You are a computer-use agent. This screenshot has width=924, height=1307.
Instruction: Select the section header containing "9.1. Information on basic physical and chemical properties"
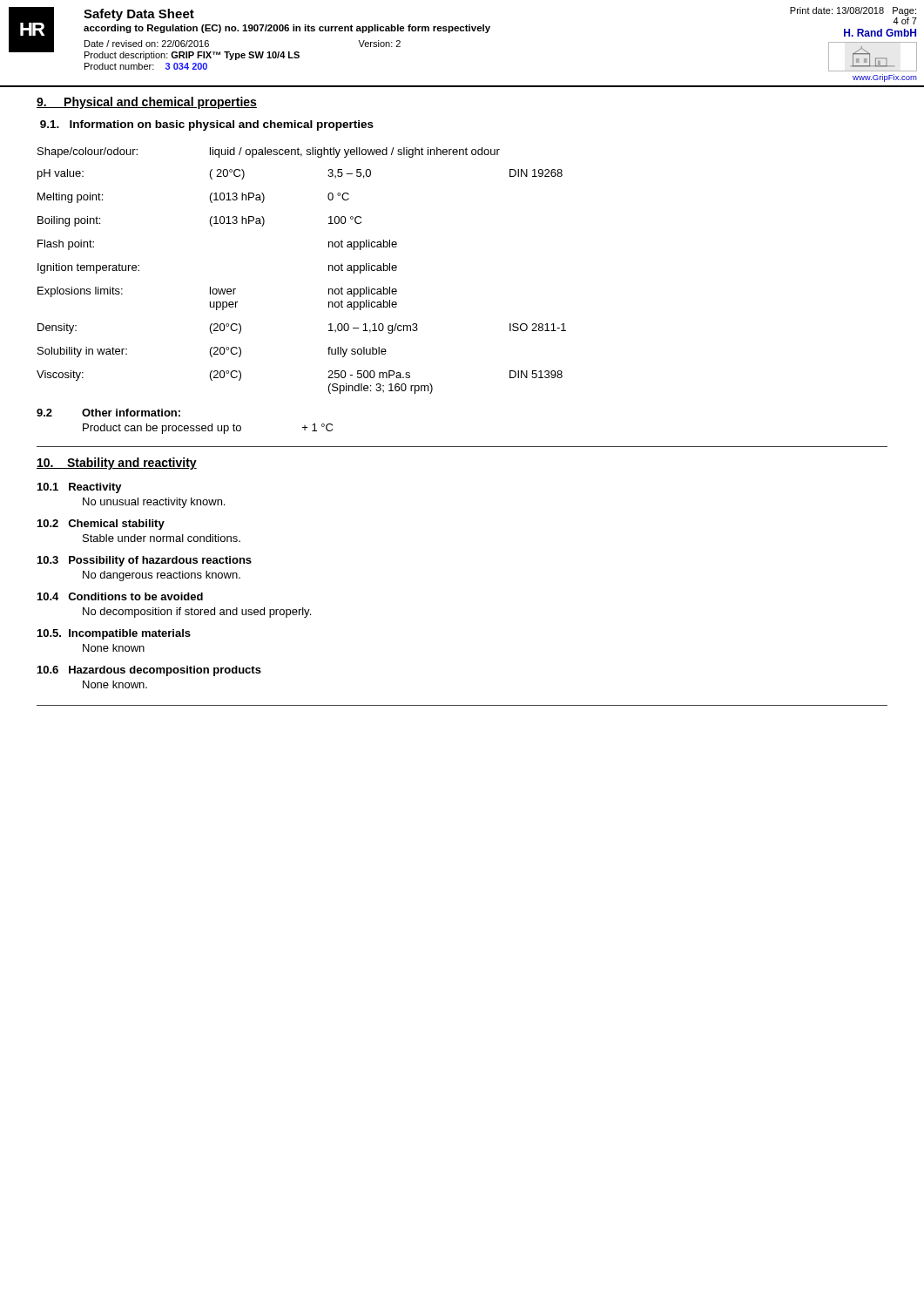(x=205, y=124)
